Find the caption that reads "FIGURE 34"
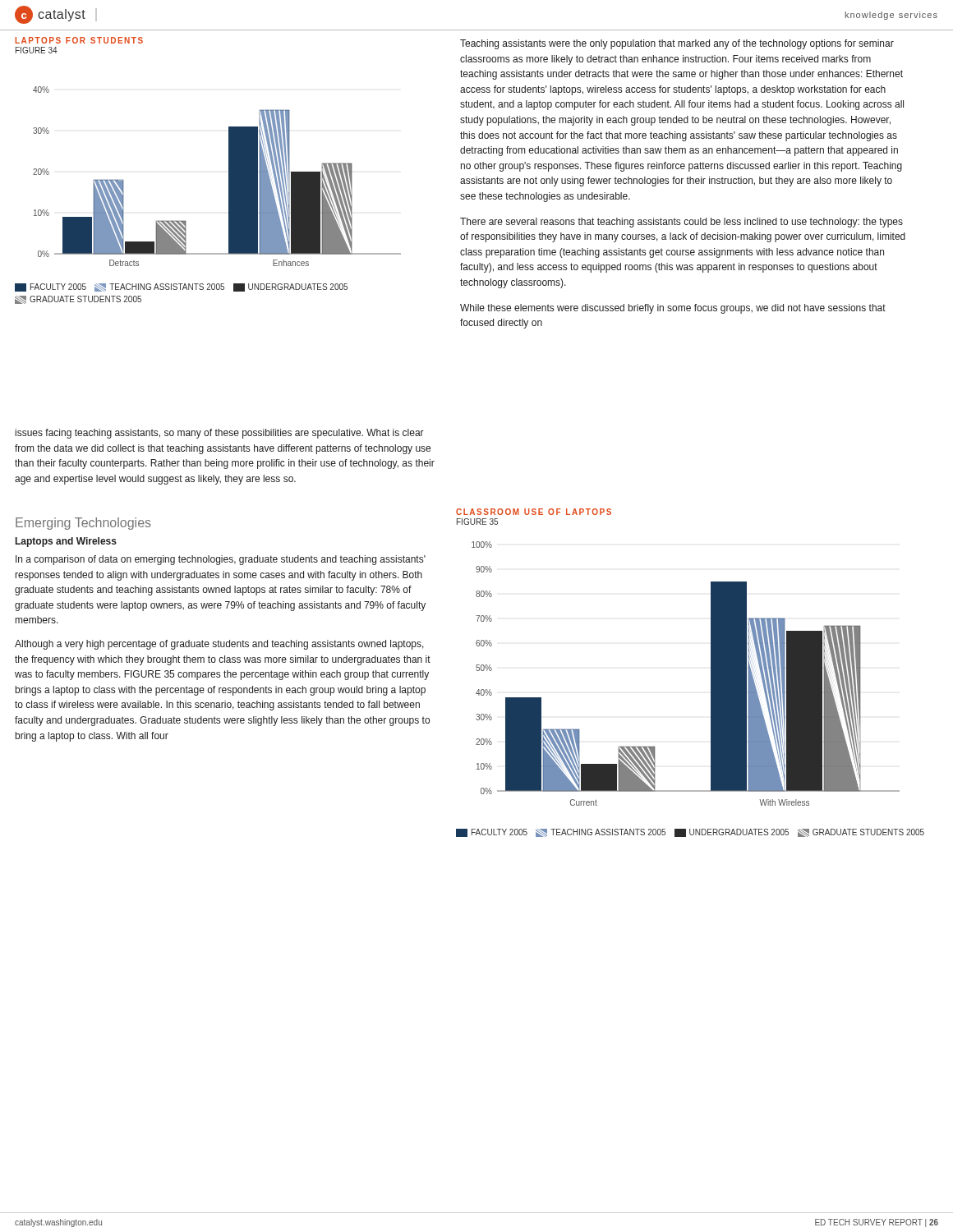 pyautogui.click(x=36, y=51)
